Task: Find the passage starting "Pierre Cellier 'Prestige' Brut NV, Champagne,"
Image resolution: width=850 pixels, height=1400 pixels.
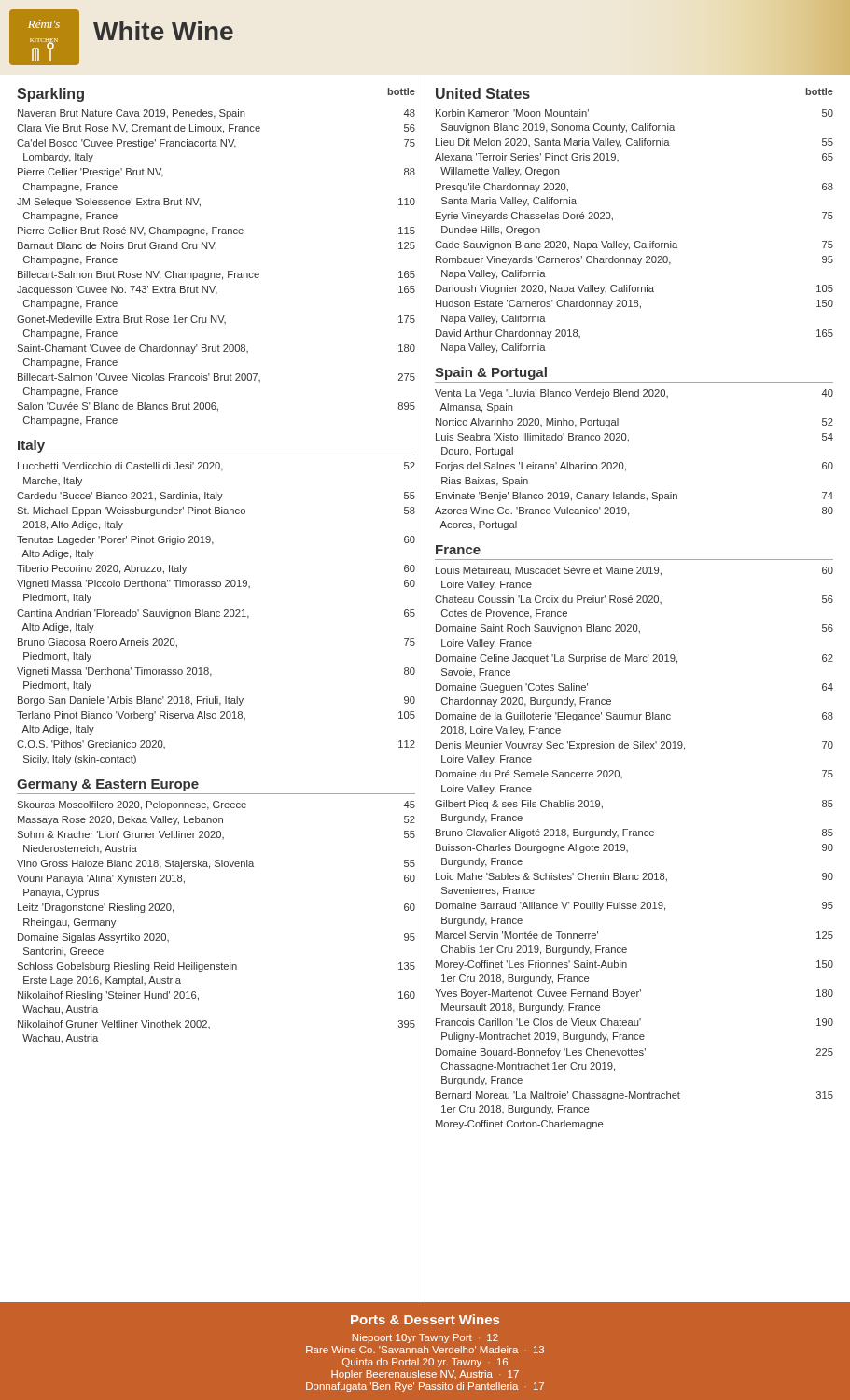Action: 94,172
